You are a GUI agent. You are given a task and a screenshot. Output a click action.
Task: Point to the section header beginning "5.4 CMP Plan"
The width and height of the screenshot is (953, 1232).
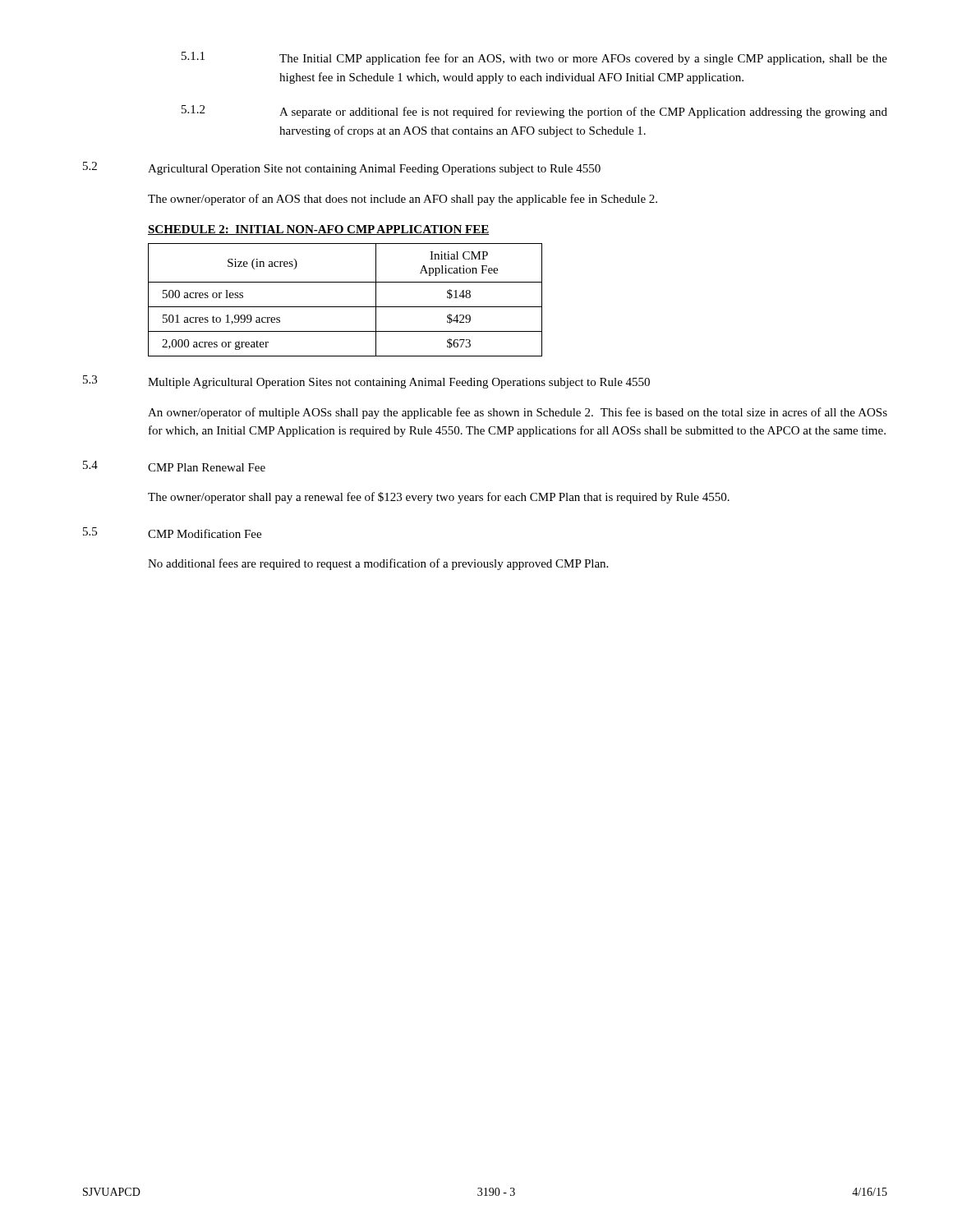[x=174, y=466]
